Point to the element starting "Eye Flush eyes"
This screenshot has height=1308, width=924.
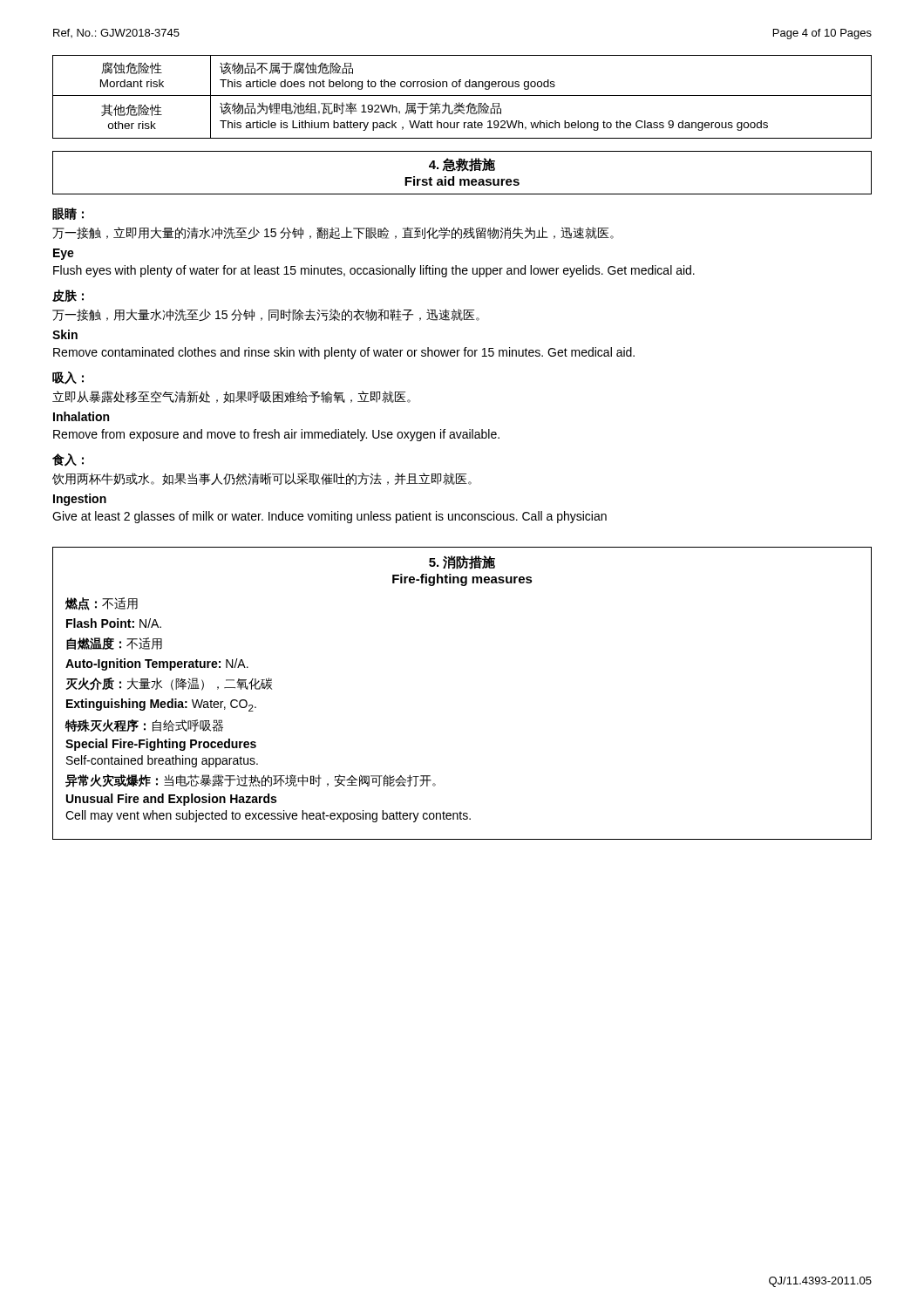point(462,263)
